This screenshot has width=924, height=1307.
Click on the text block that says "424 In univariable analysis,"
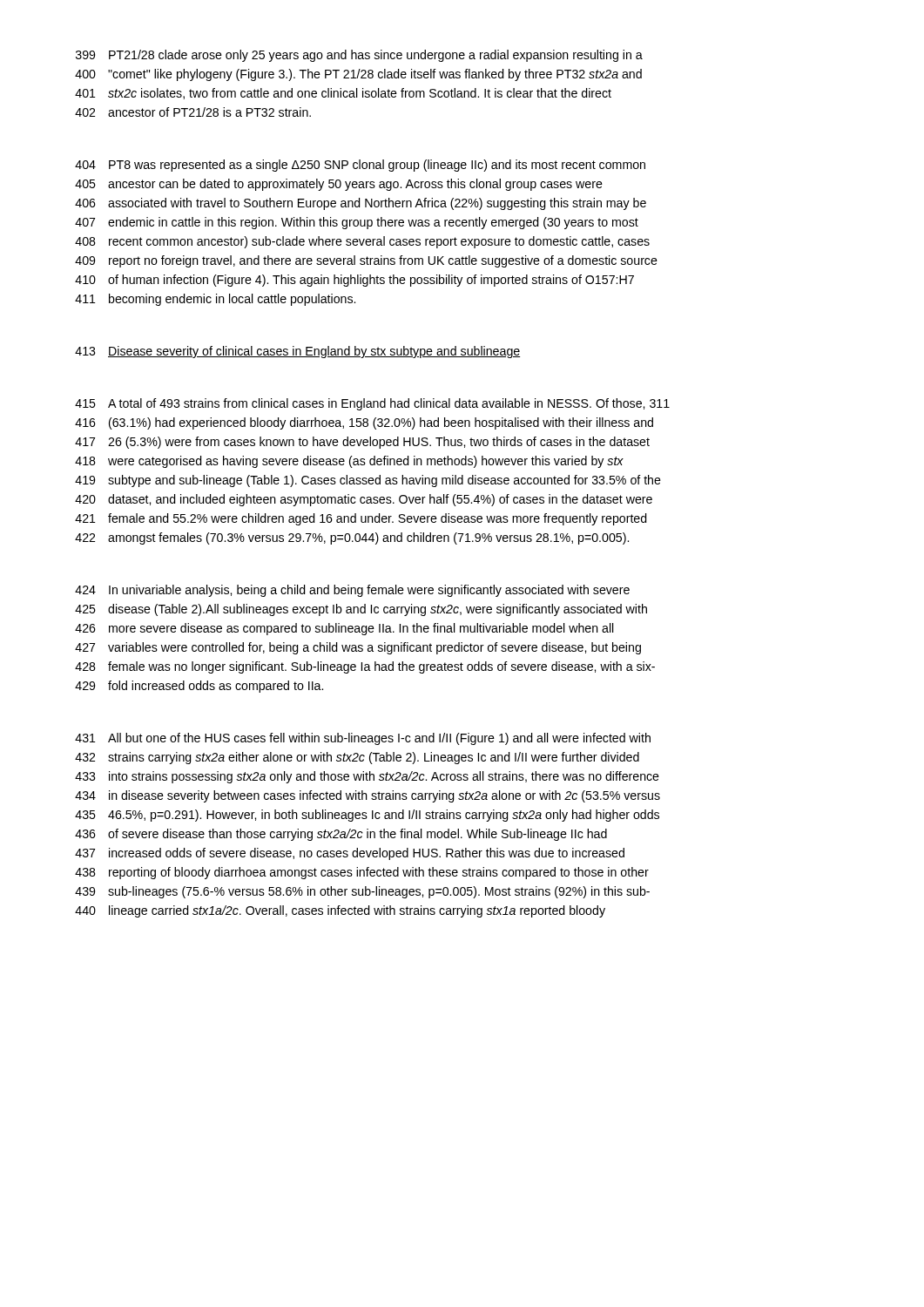pyautogui.click(x=462, y=638)
